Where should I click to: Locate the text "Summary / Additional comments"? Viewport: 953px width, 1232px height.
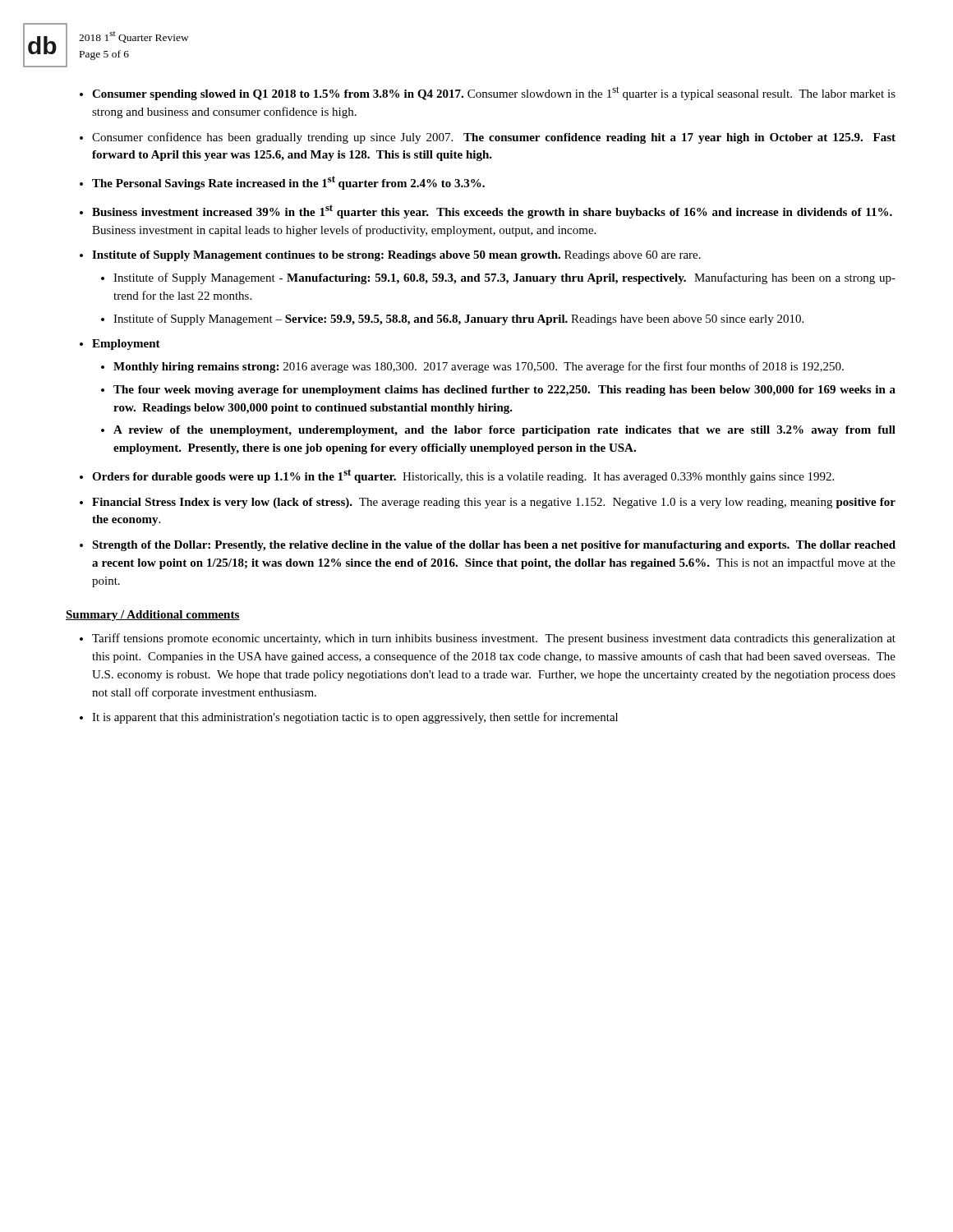tap(153, 615)
